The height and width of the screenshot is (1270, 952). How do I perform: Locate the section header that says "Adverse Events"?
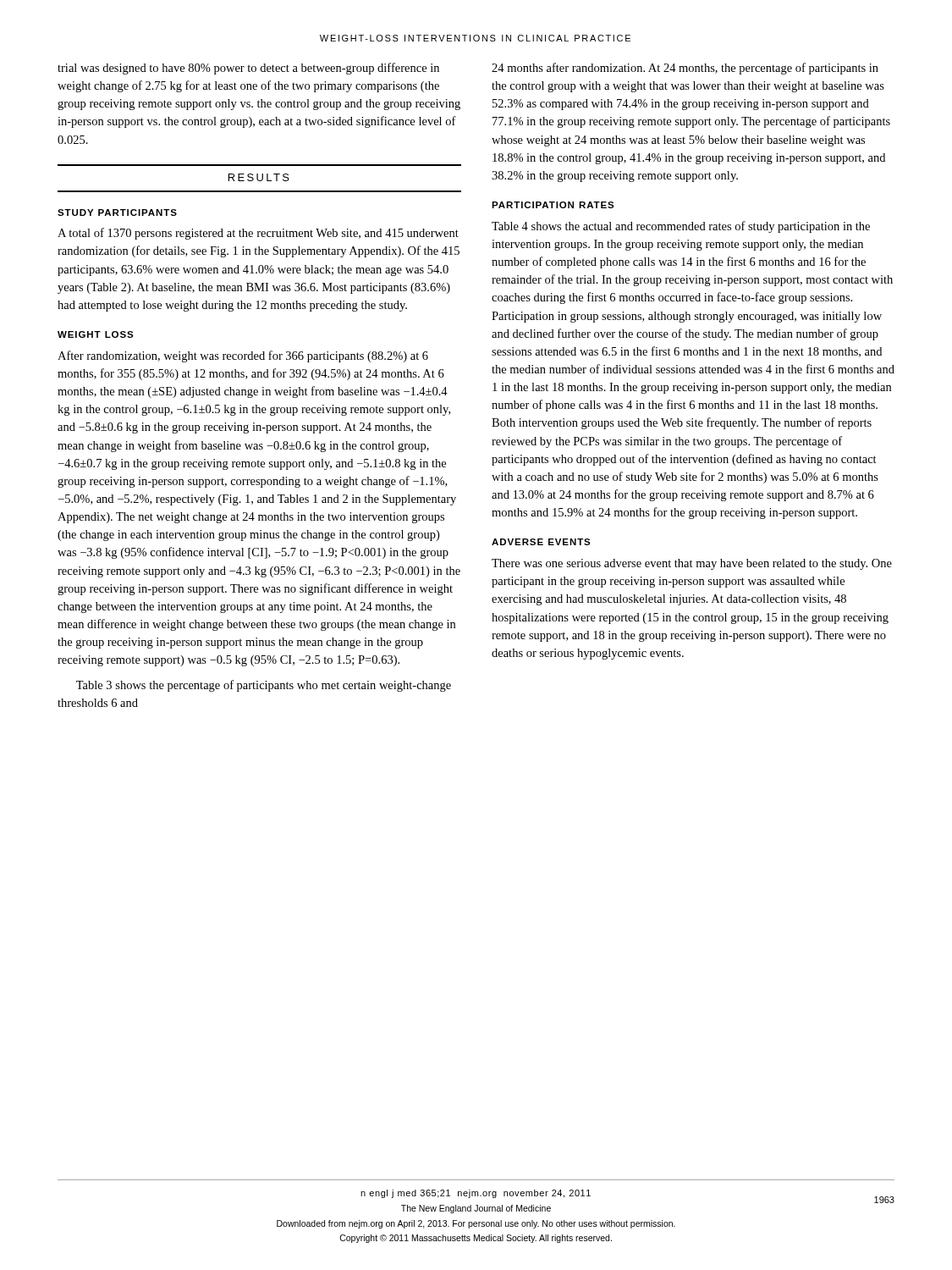(x=541, y=542)
